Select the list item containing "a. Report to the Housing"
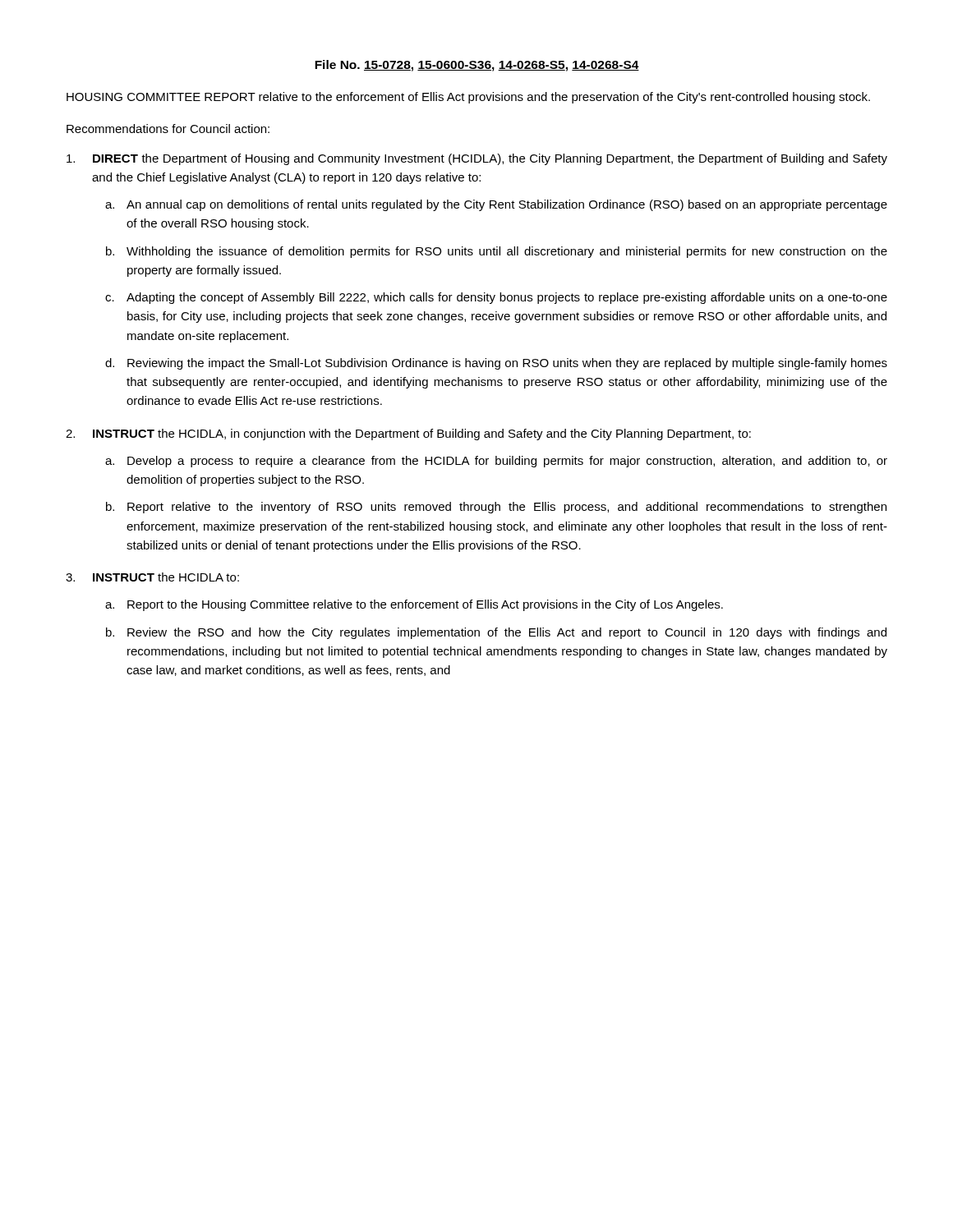953x1232 pixels. pyautogui.click(x=496, y=604)
